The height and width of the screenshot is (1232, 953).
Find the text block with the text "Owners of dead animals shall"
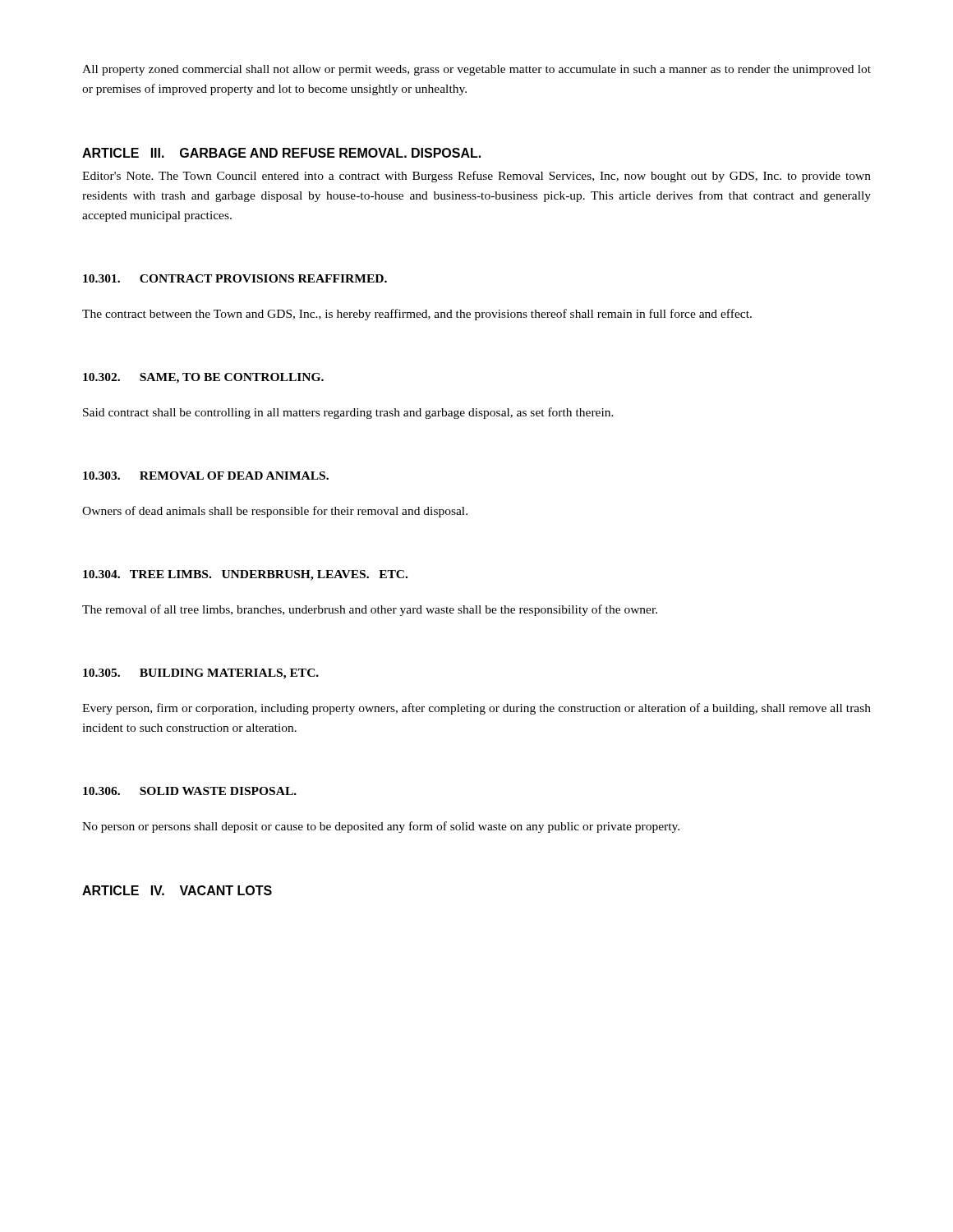[275, 511]
